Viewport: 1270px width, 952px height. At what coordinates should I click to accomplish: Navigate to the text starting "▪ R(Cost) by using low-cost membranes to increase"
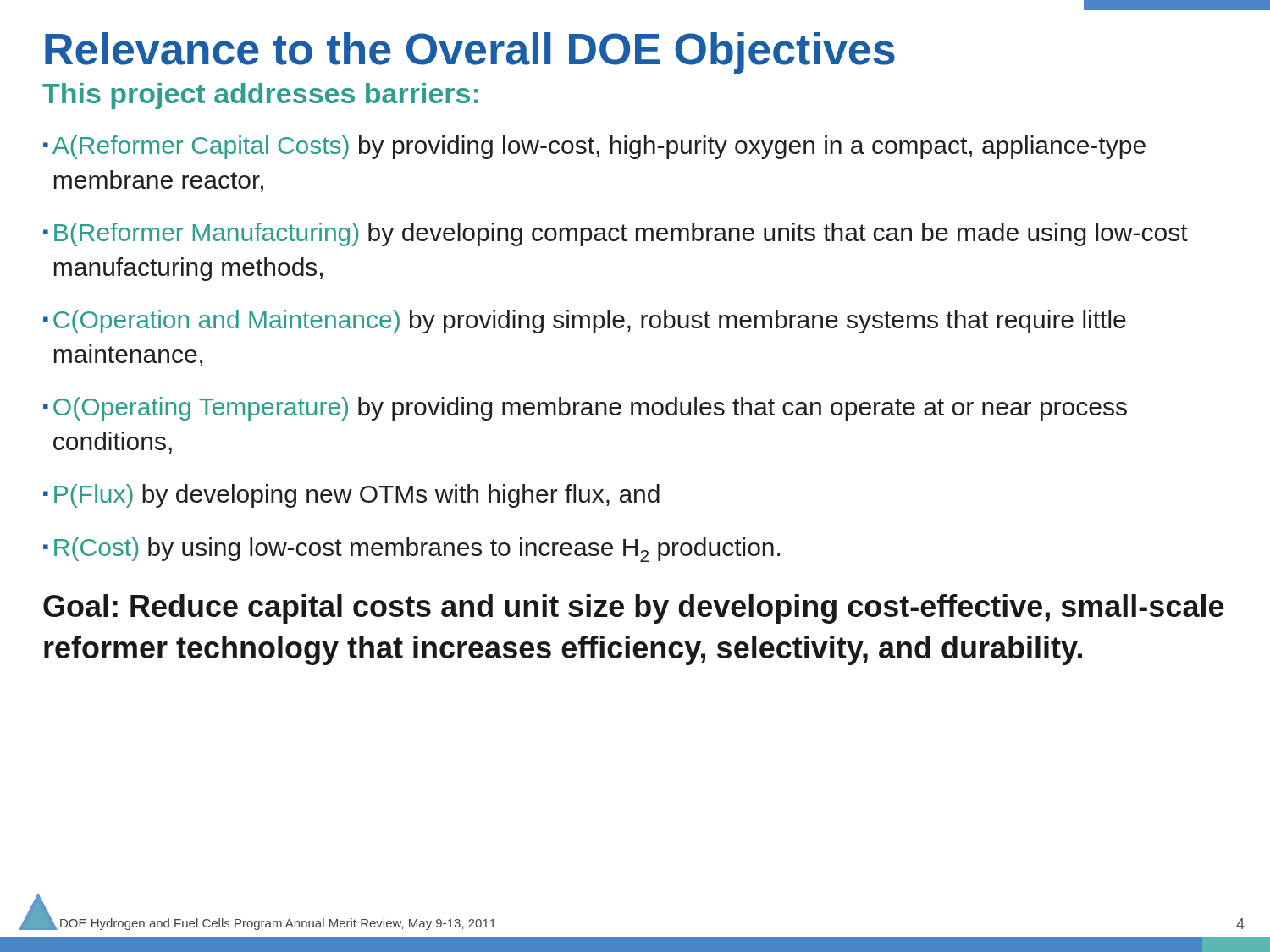click(x=635, y=549)
